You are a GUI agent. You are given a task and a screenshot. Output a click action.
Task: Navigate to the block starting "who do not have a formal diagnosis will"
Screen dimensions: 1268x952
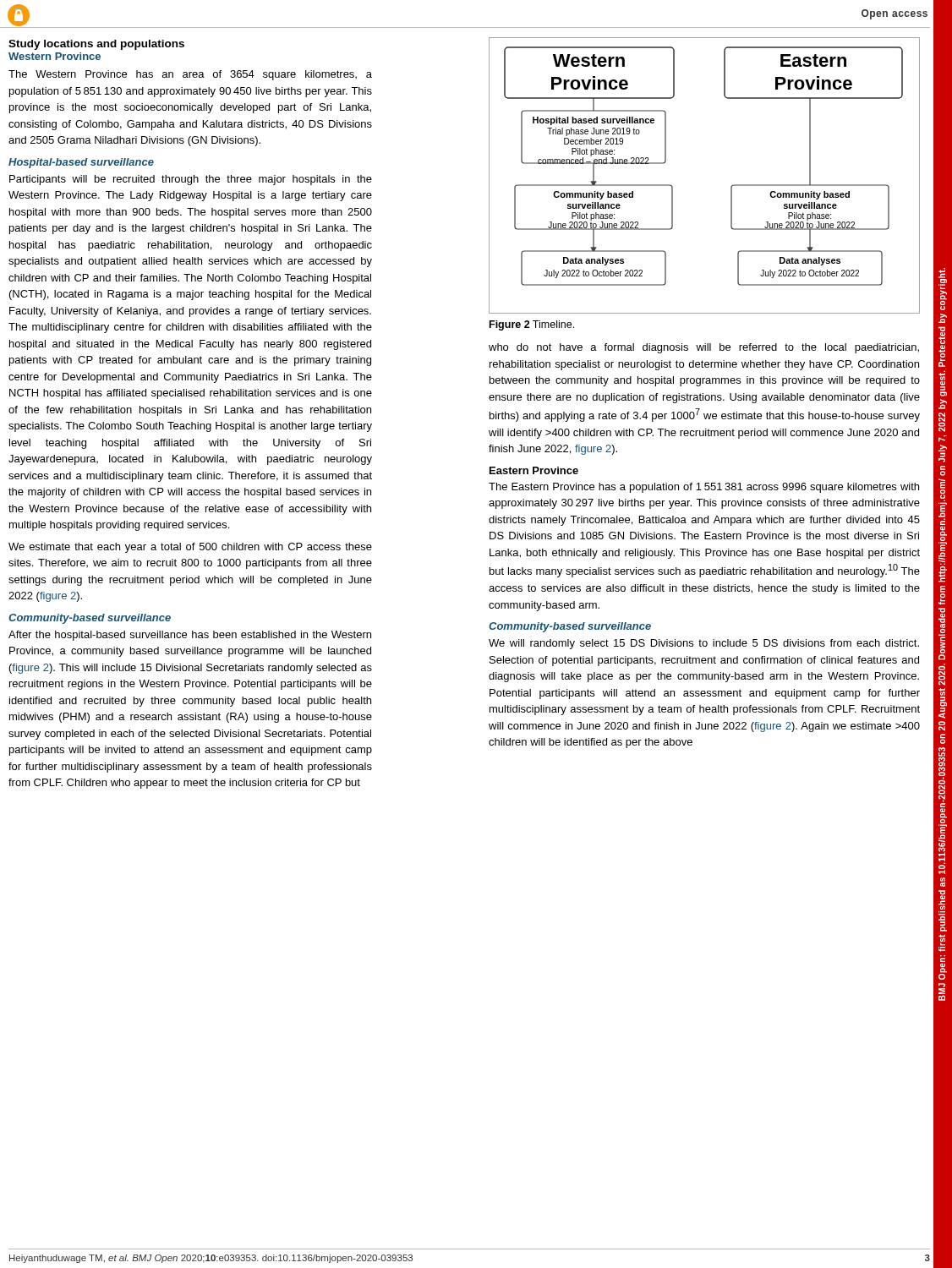pyautogui.click(x=704, y=398)
